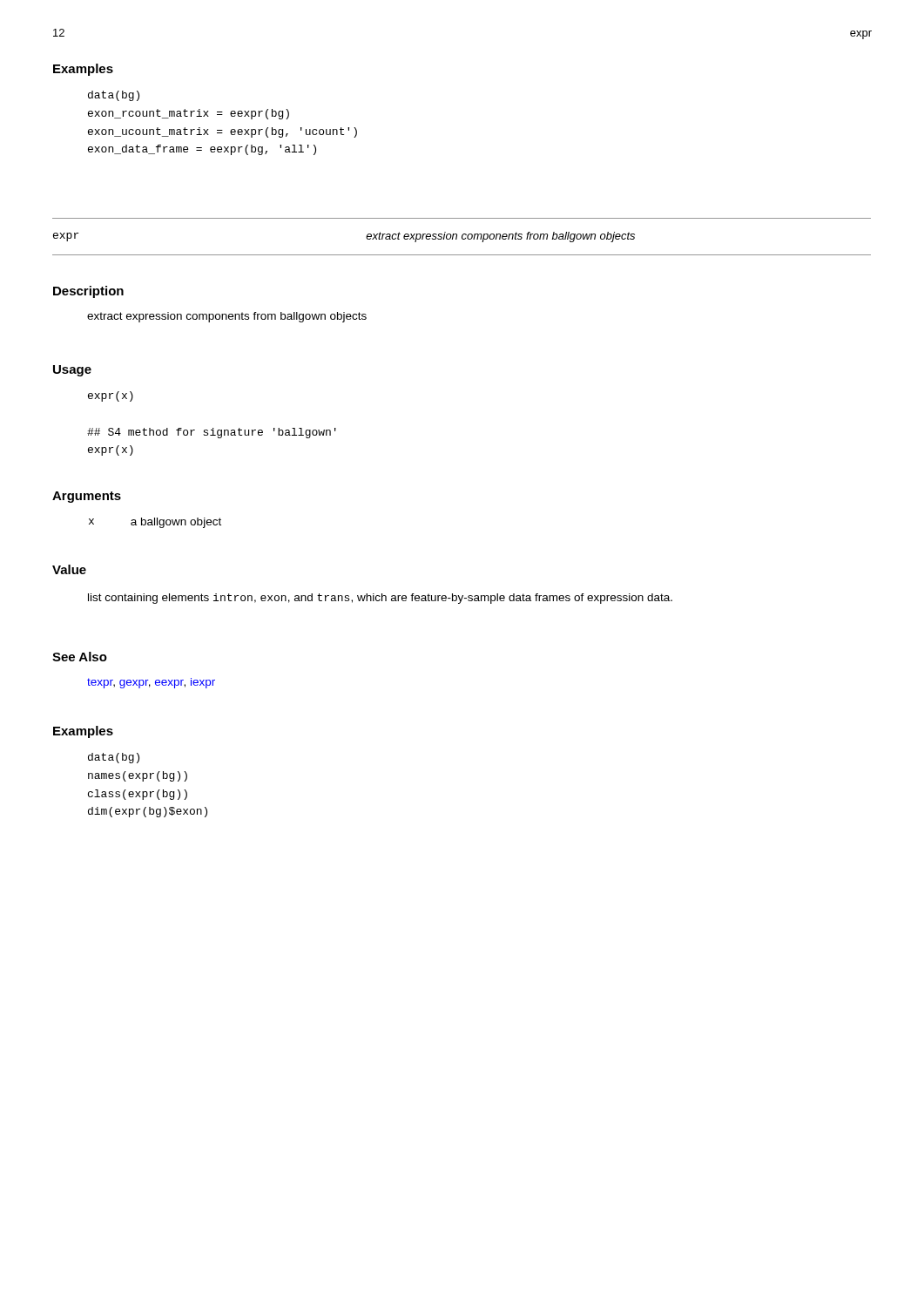The height and width of the screenshot is (1307, 924).
Task: Locate the text that says "data(bg) names(expr(bg)) class(expr(bg)) dim(expr(bg)$exon)"
Action: click(148, 786)
